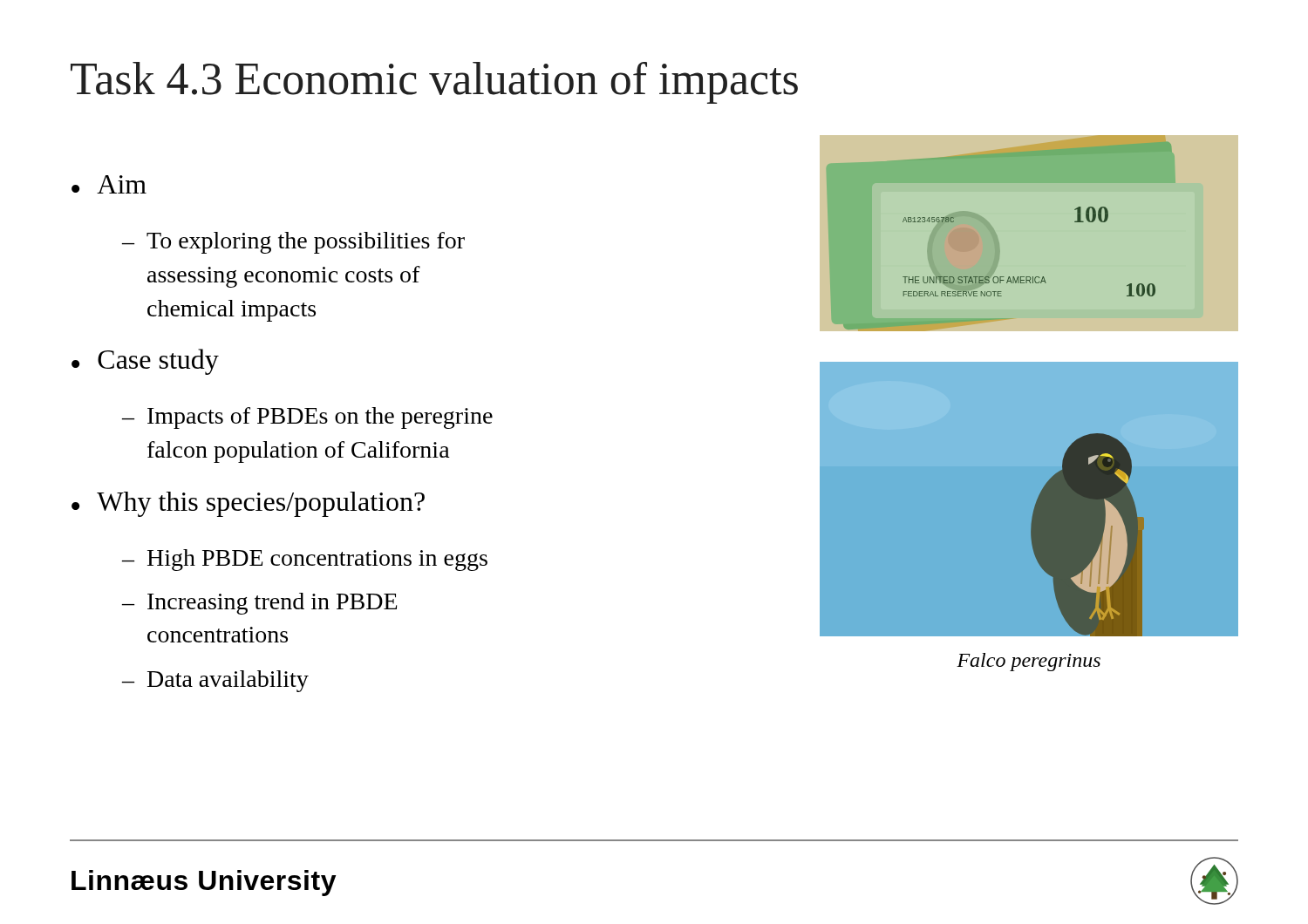Find the passage starting "– To exploring the possibilities"
The width and height of the screenshot is (1308, 924).
tap(293, 275)
